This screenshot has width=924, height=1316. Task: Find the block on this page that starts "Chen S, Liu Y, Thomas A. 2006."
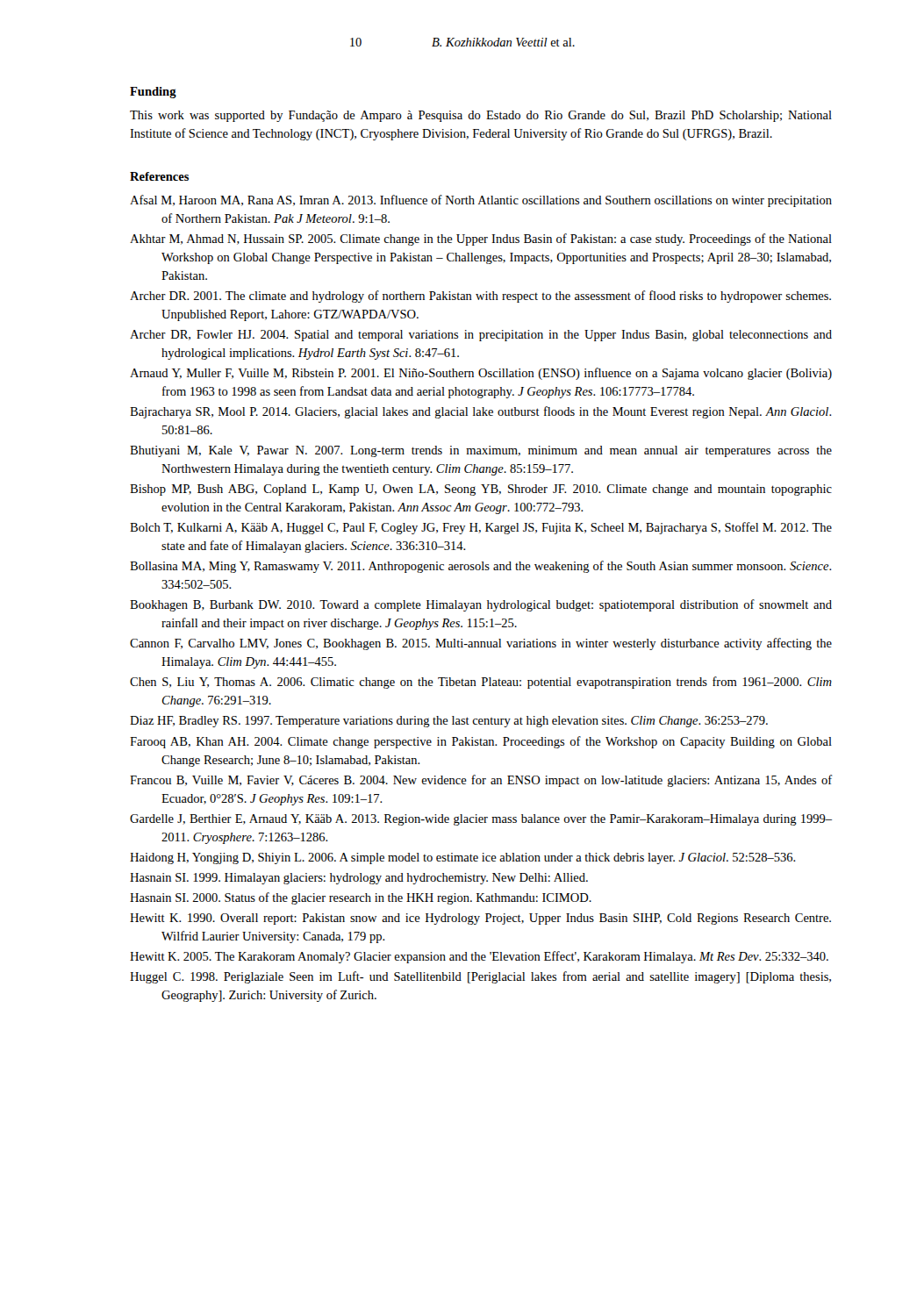pos(481,691)
